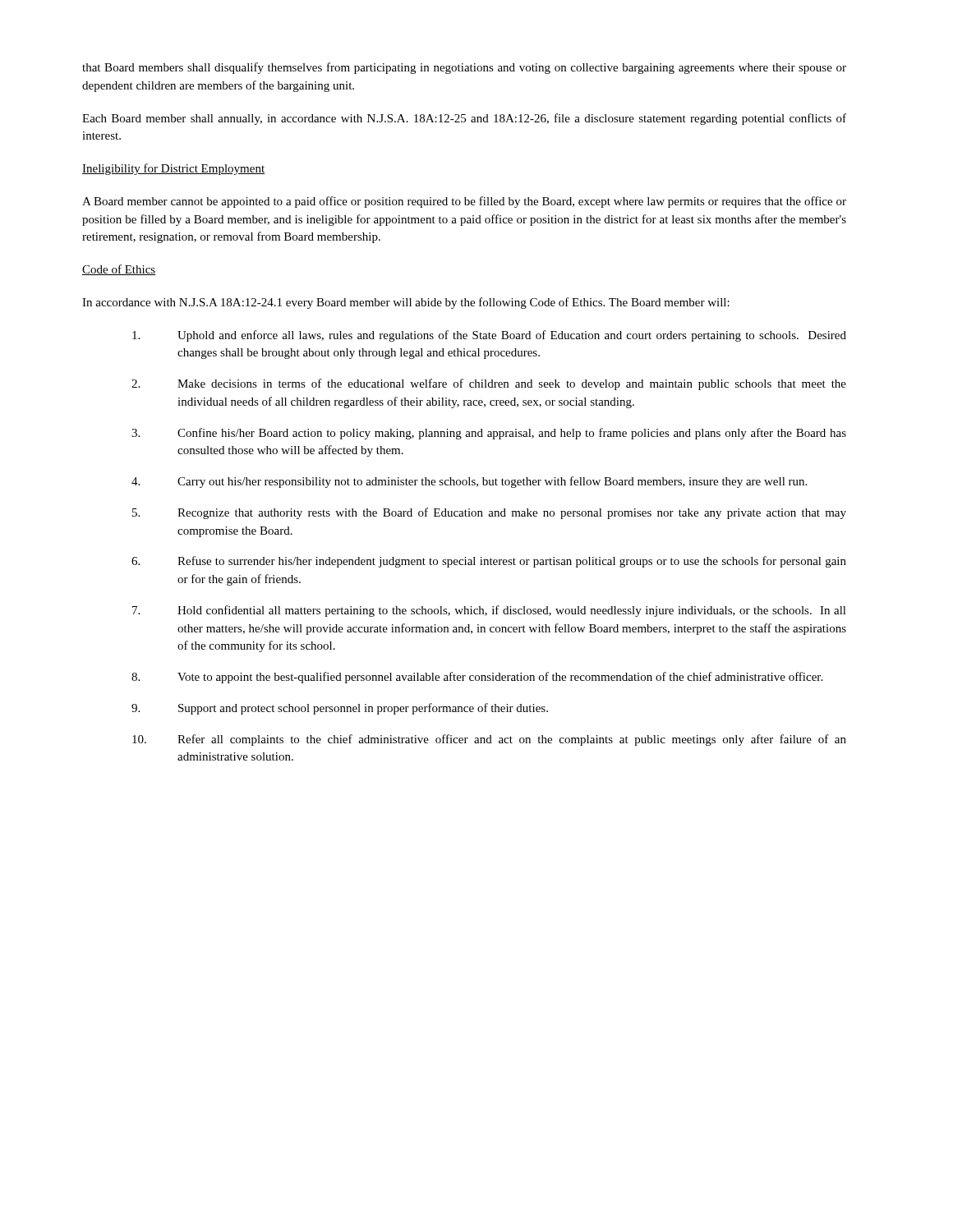The image size is (953, 1232).
Task: Click on the text block with the text "that Board members shall disqualify"
Action: pyautogui.click(x=464, y=76)
